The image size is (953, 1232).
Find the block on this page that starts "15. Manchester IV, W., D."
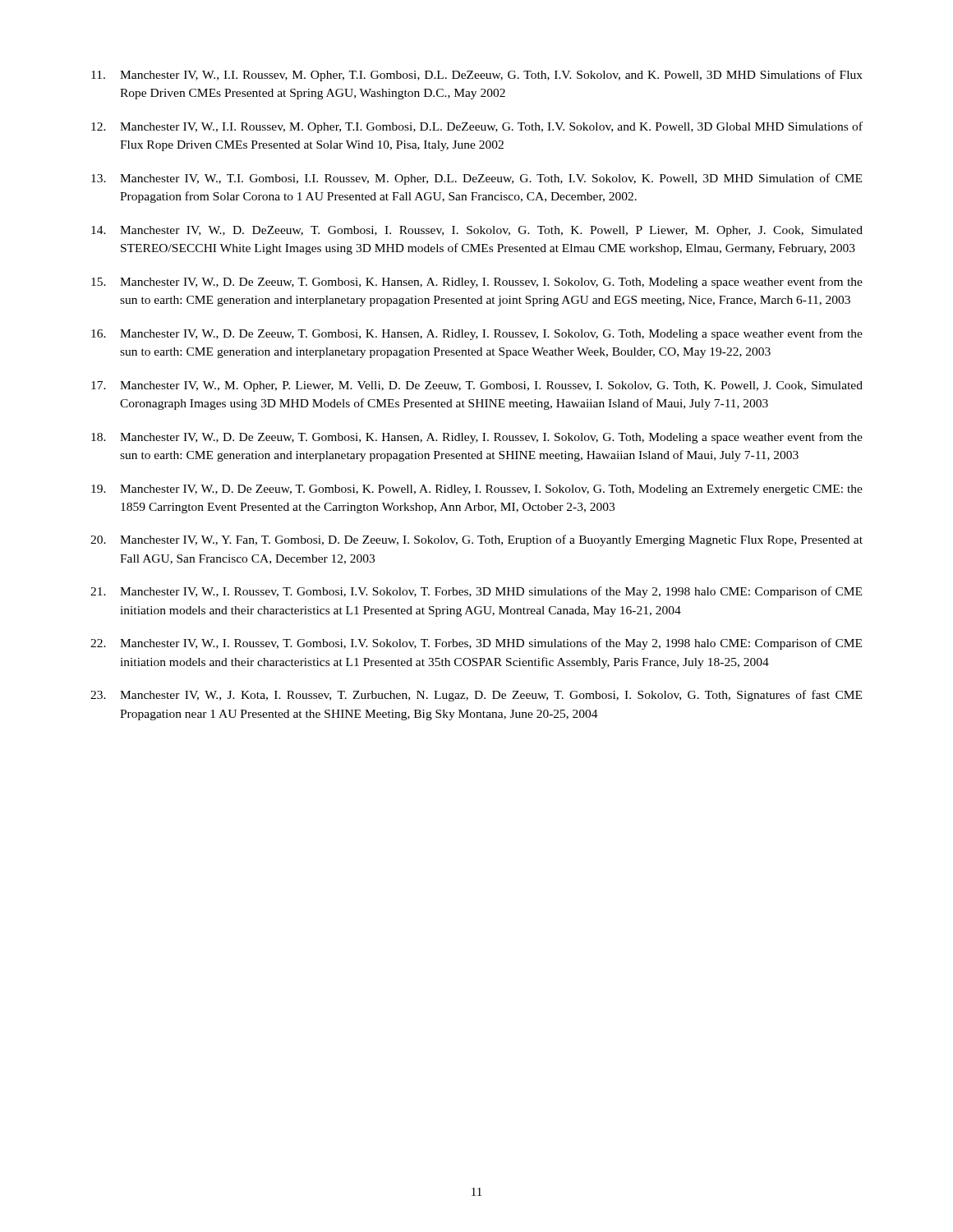476,291
